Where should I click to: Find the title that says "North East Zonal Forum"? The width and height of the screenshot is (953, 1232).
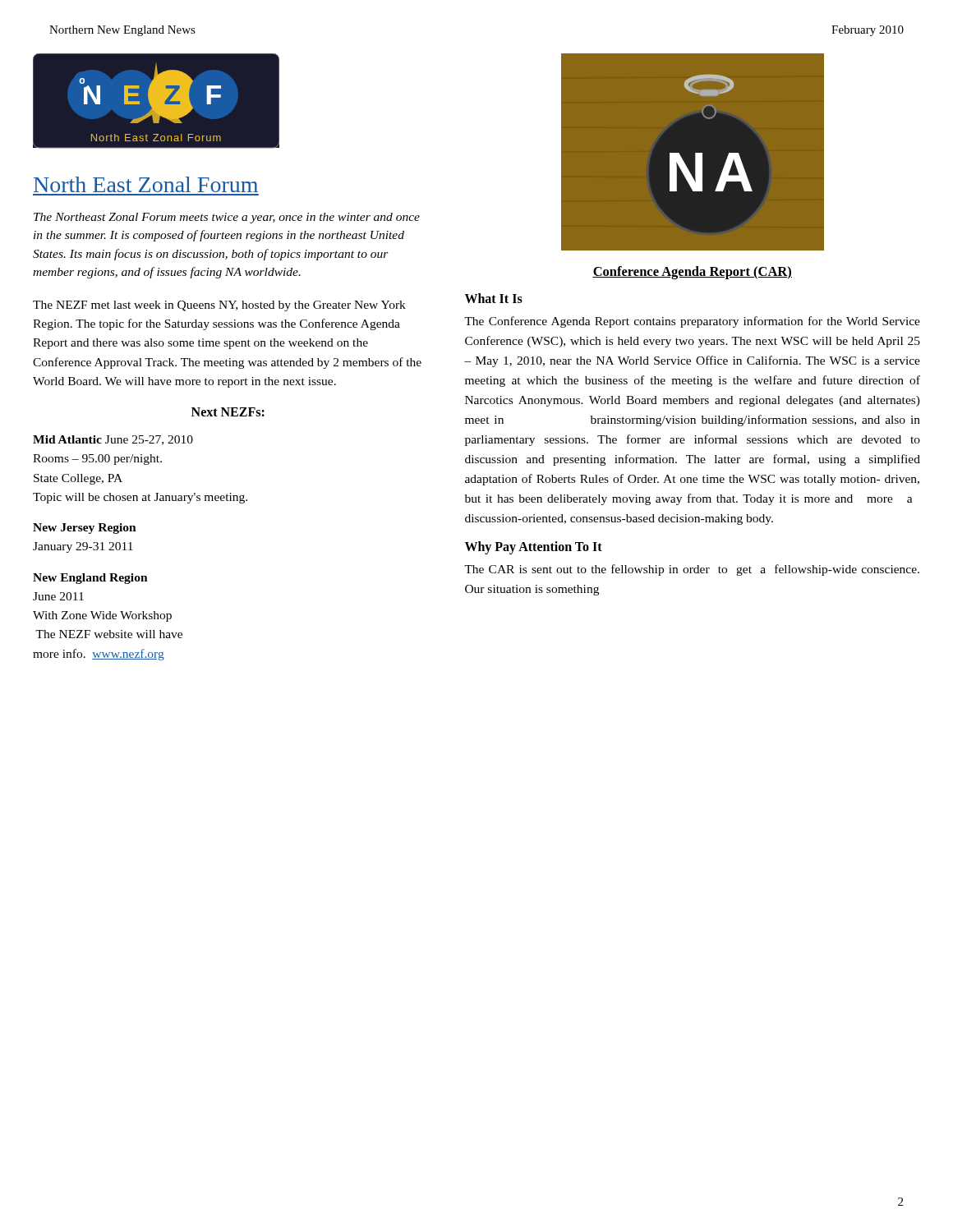coord(228,185)
